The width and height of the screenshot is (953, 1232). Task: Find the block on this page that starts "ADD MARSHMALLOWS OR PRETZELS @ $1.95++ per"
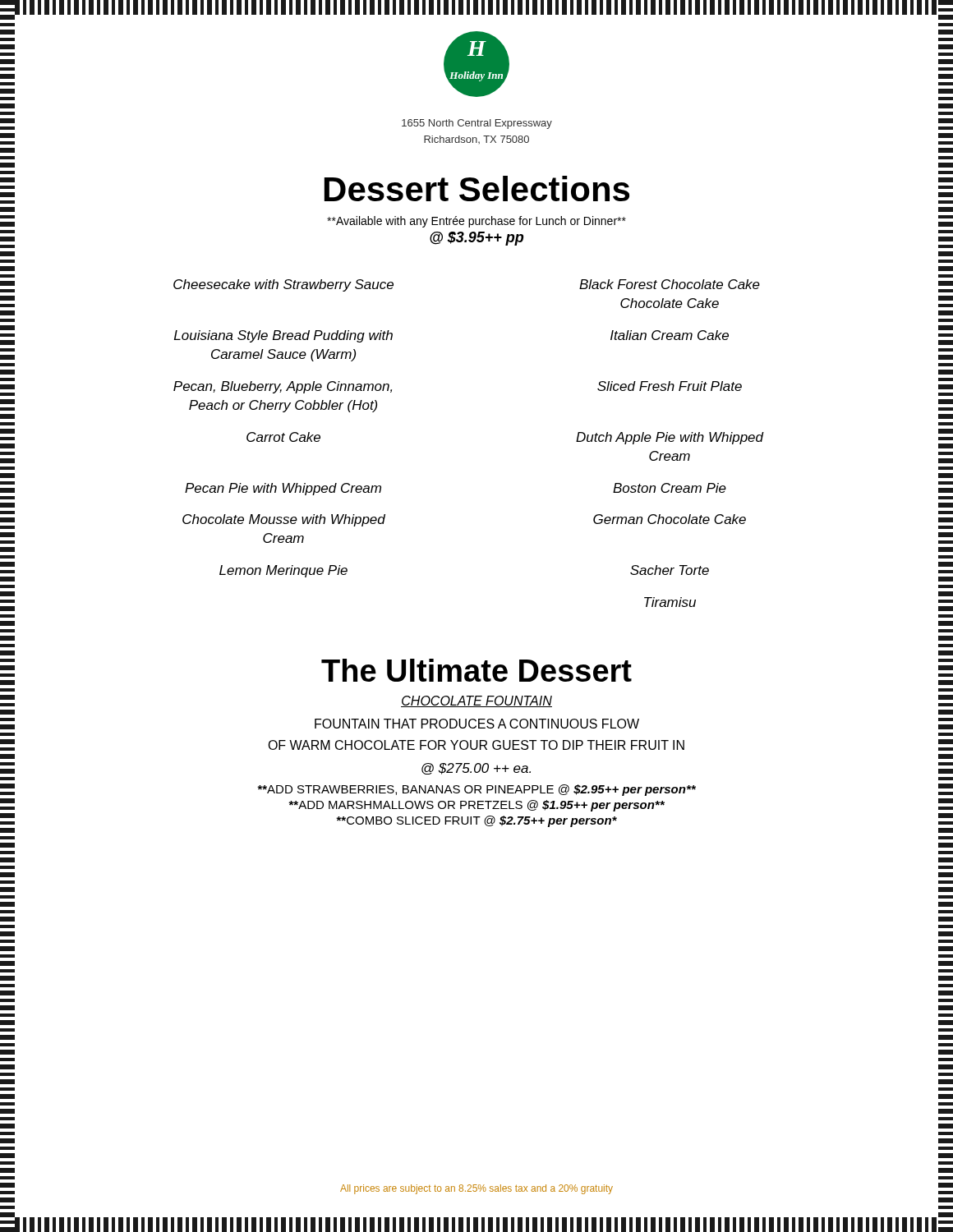[x=476, y=805]
